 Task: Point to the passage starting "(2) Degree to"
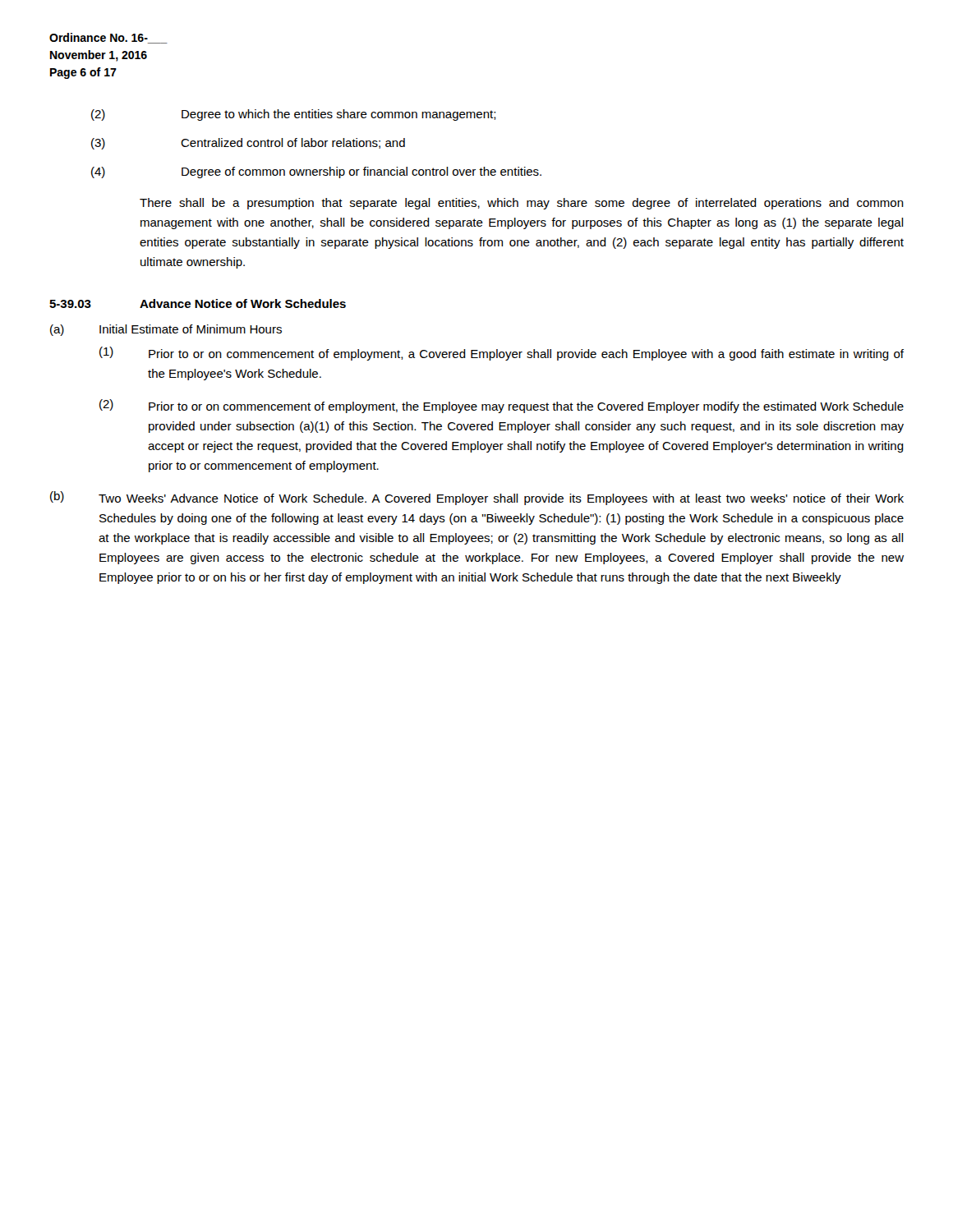[476, 114]
